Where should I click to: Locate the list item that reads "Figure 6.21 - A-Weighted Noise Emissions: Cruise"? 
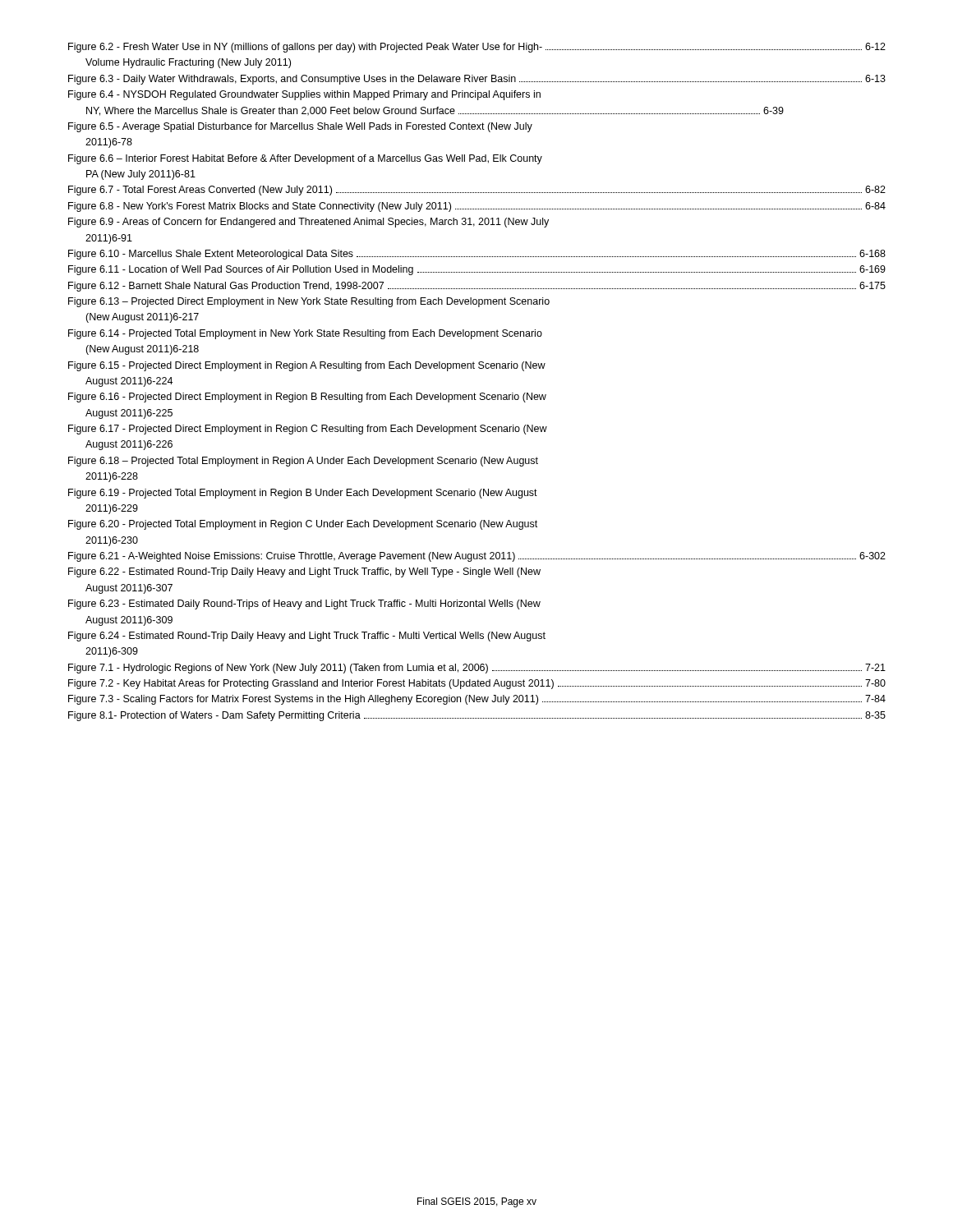click(476, 557)
